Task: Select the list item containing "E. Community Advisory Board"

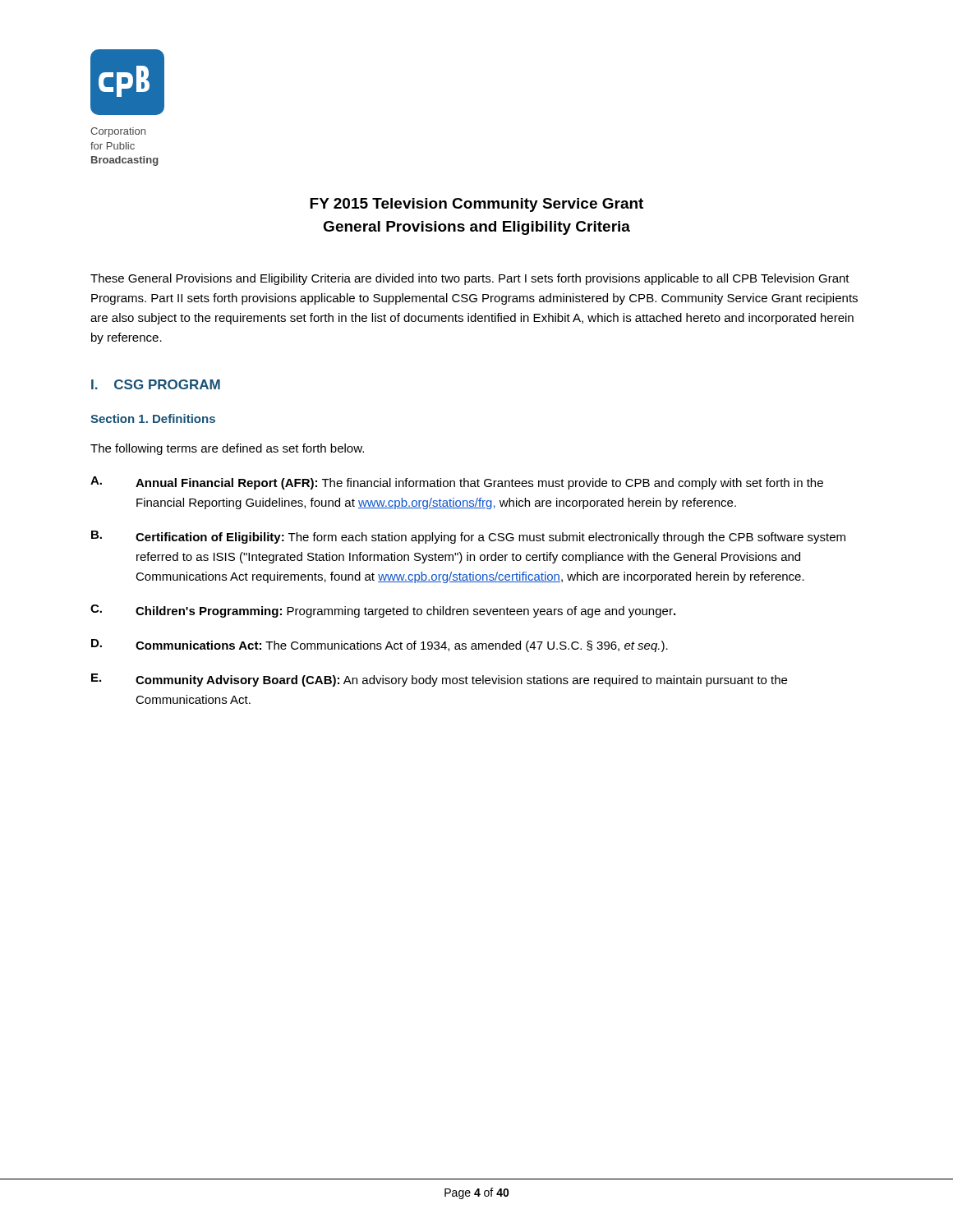Action: [476, 690]
